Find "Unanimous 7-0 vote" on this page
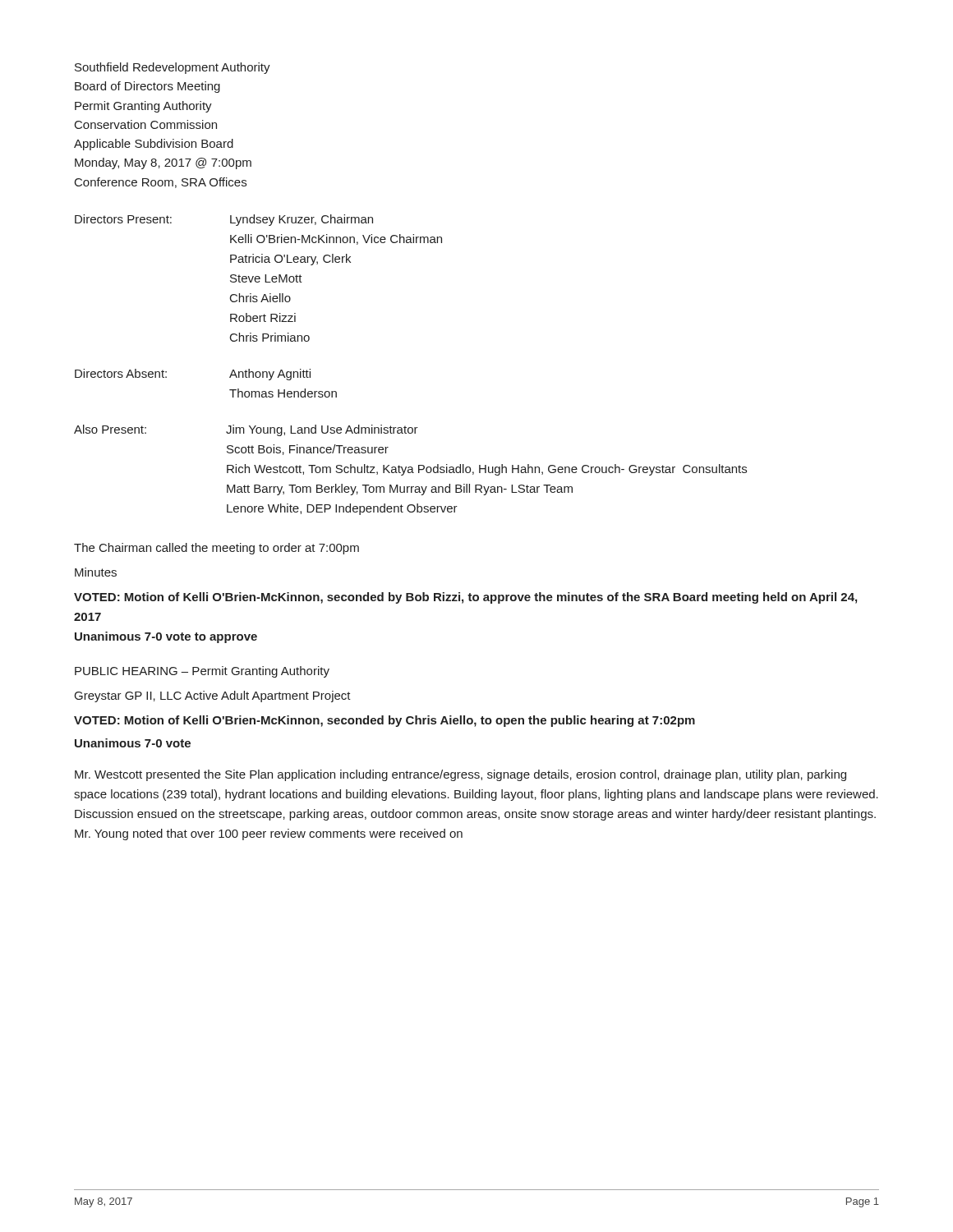 tap(133, 743)
